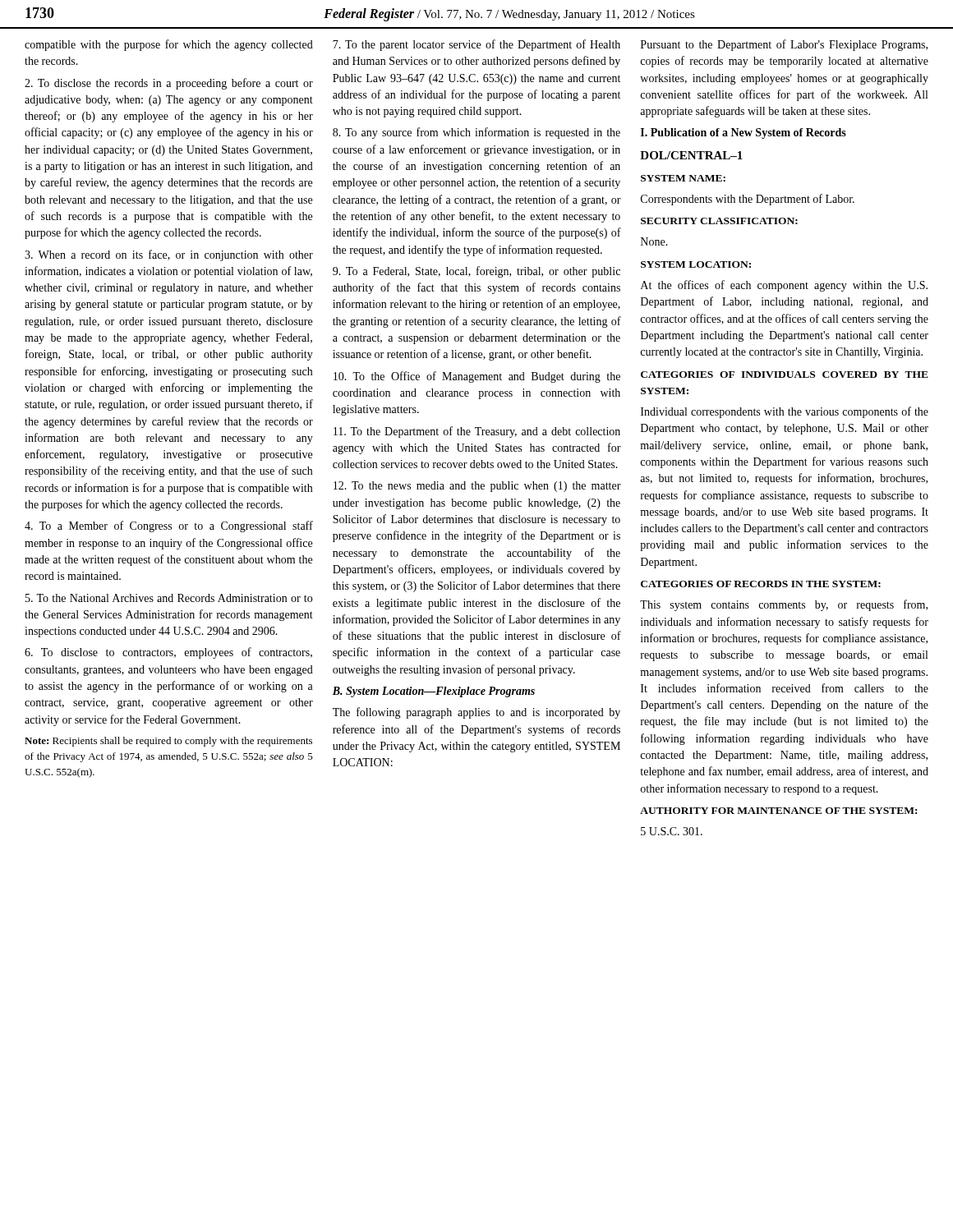Click on the list item containing "7. To the parent locator"
Screen dimensions: 1232x953
477,79
